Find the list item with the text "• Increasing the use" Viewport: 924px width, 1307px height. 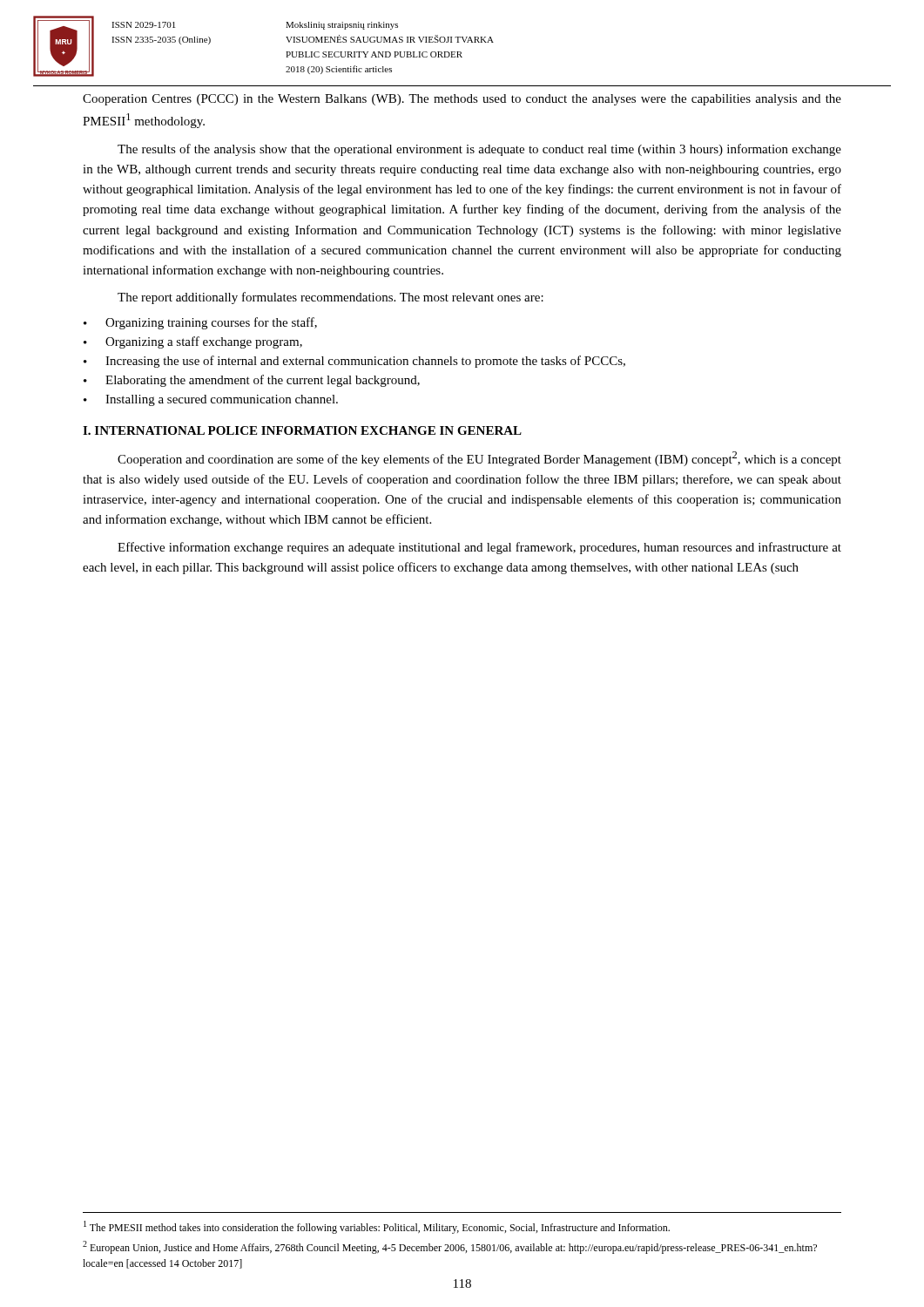pyautogui.click(x=462, y=361)
